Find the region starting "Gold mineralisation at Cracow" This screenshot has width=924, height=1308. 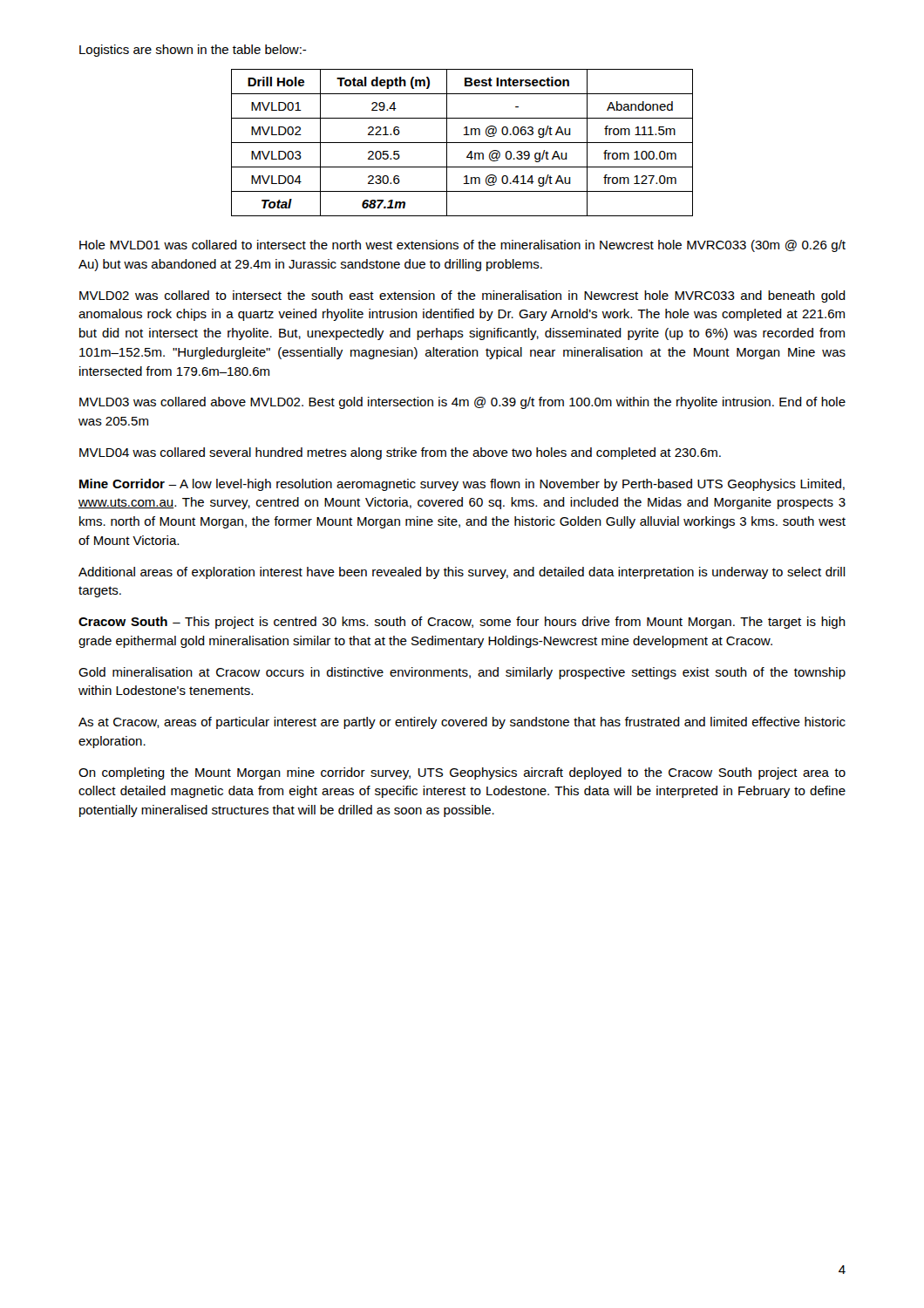[462, 681]
